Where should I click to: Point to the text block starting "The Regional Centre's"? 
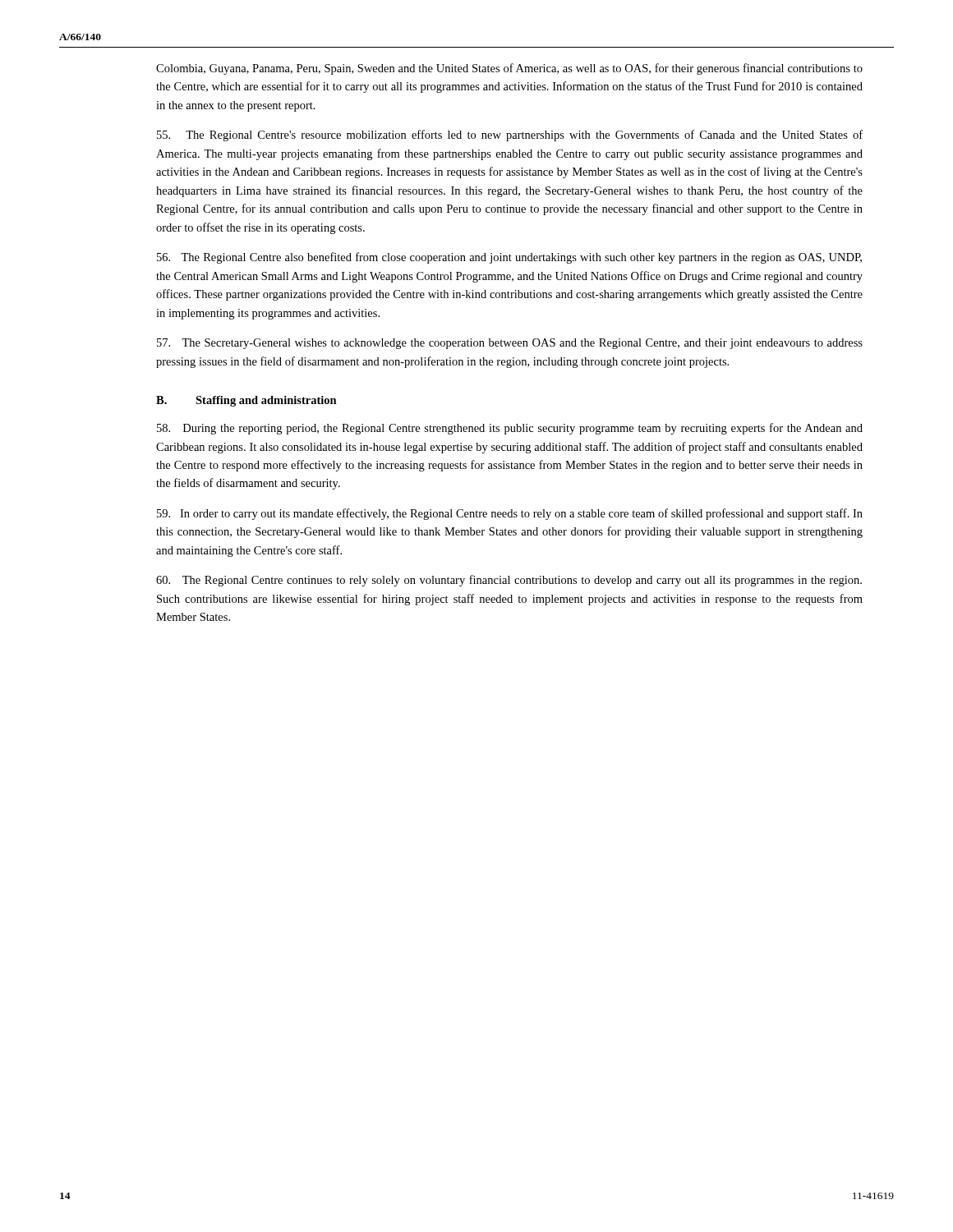point(509,181)
